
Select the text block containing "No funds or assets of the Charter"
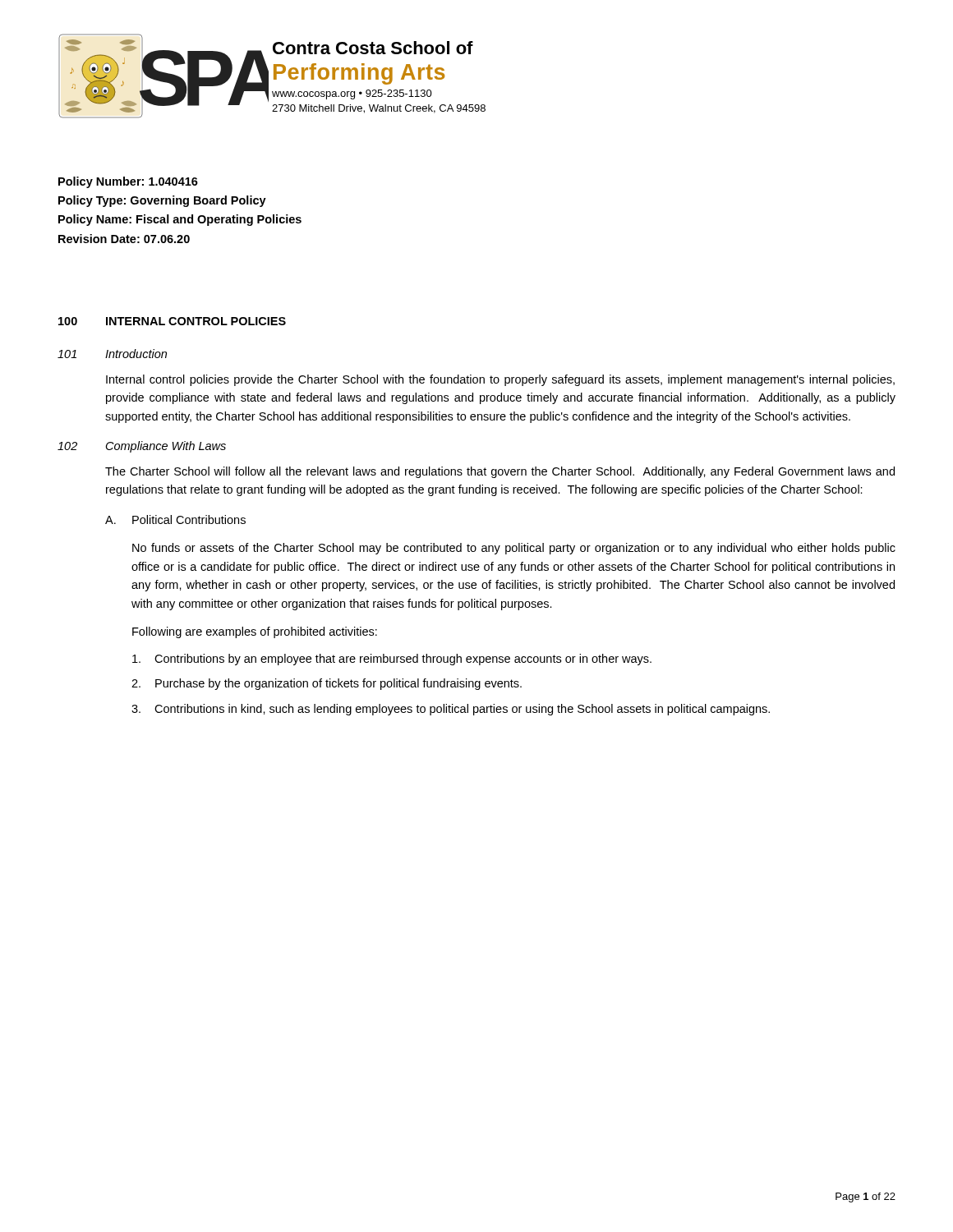point(513,576)
